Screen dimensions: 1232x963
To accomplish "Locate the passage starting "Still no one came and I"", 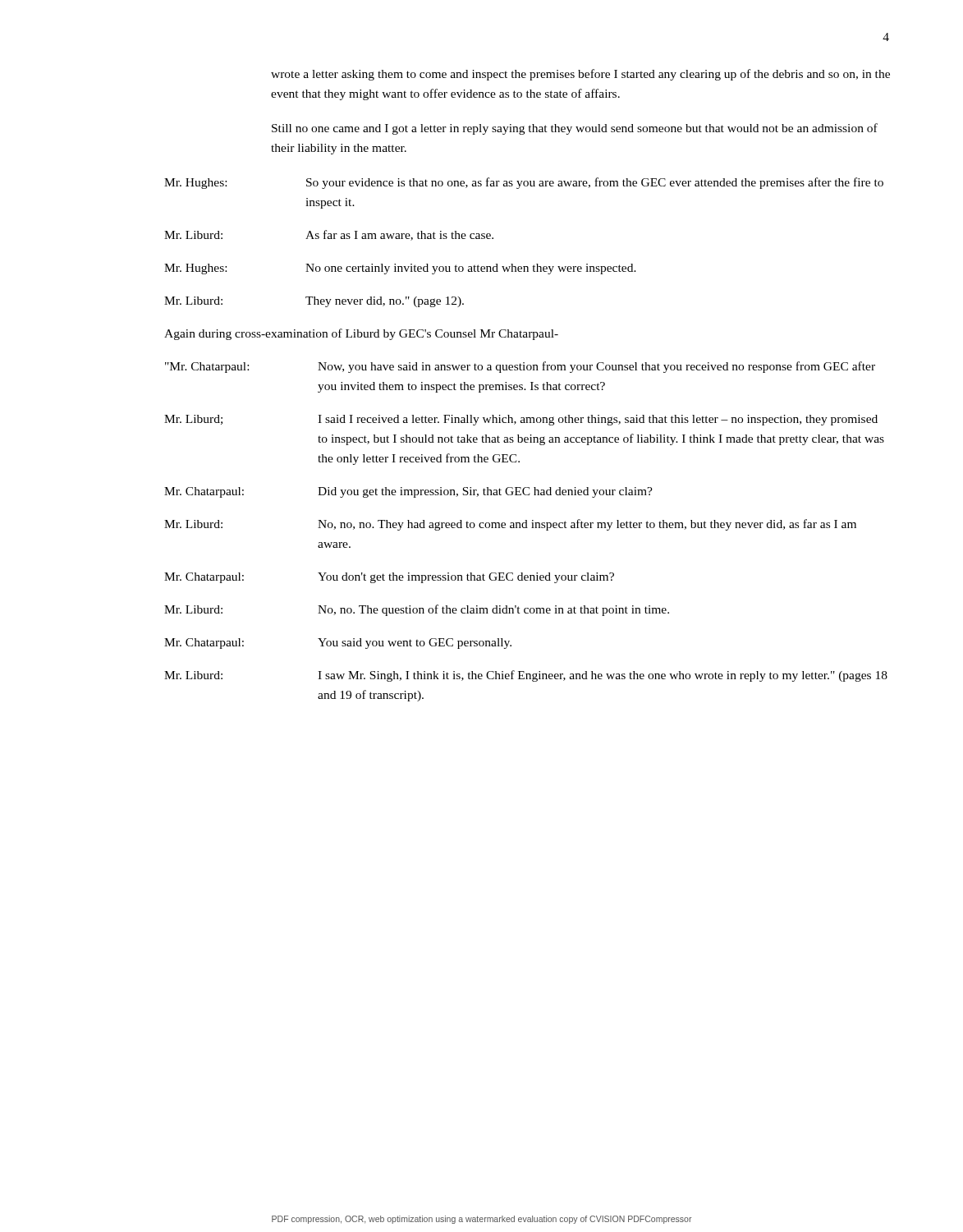I will 574,138.
